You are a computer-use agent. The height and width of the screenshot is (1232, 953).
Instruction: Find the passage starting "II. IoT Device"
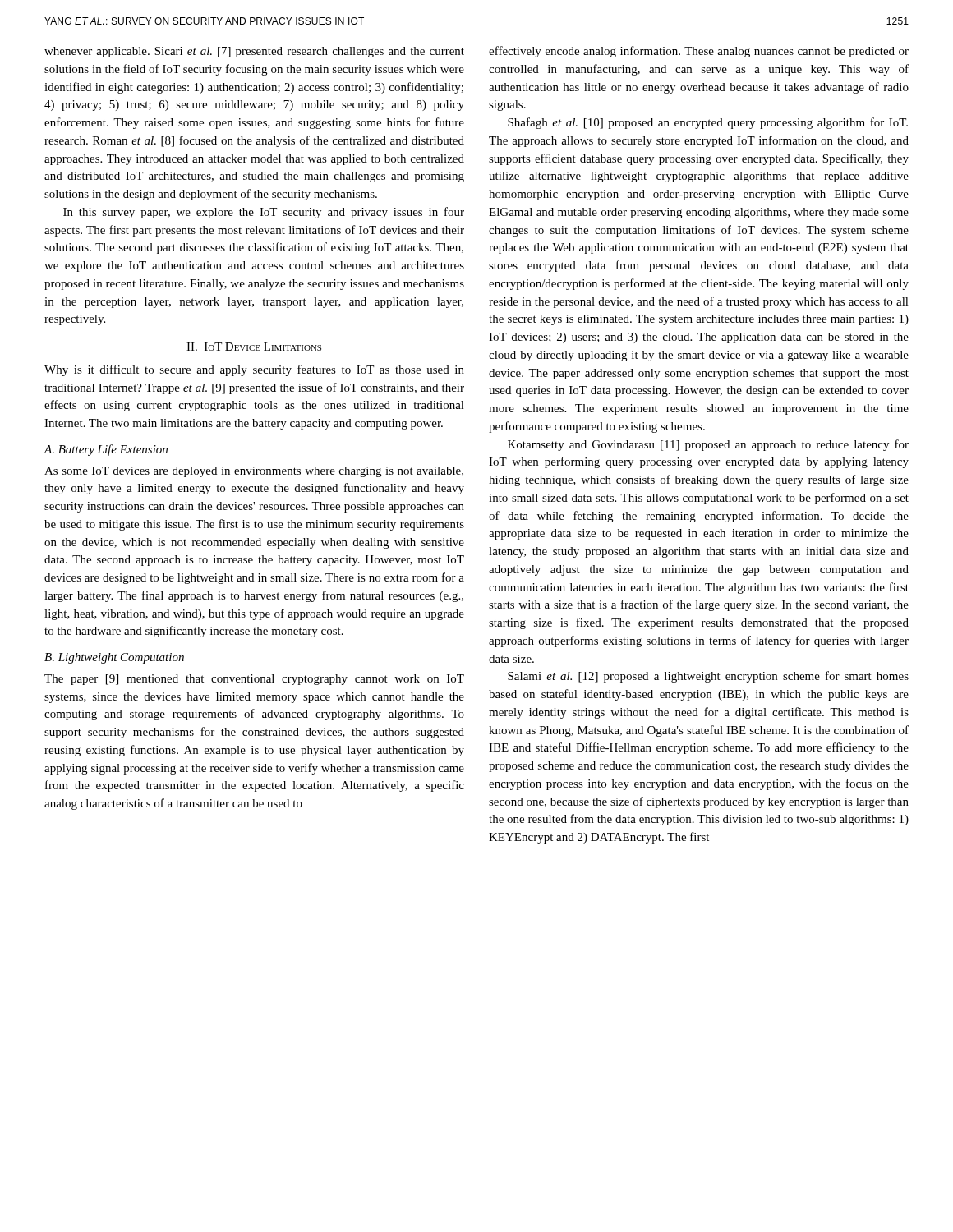coord(254,347)
